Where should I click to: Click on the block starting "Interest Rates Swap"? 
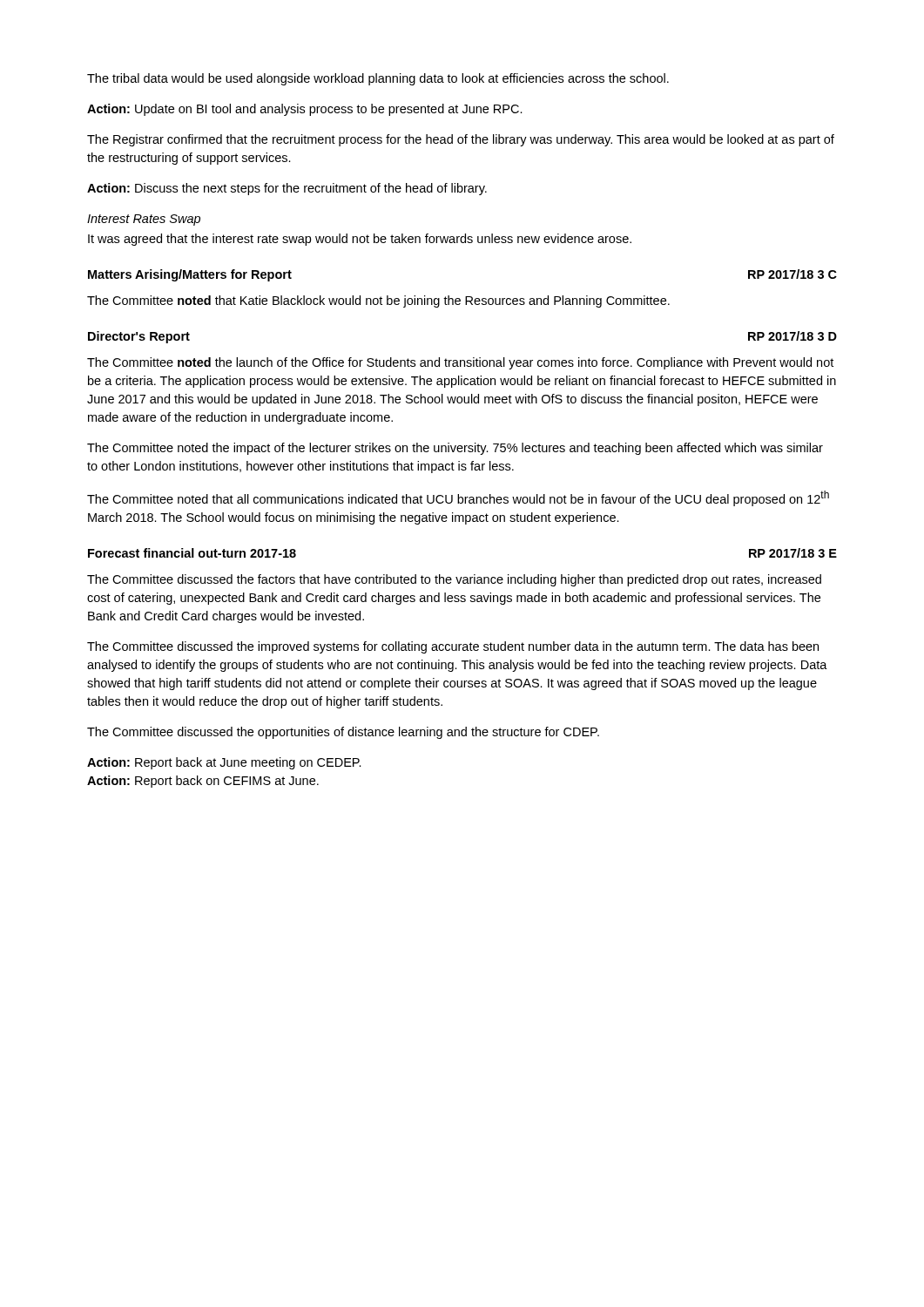[462, 228]
